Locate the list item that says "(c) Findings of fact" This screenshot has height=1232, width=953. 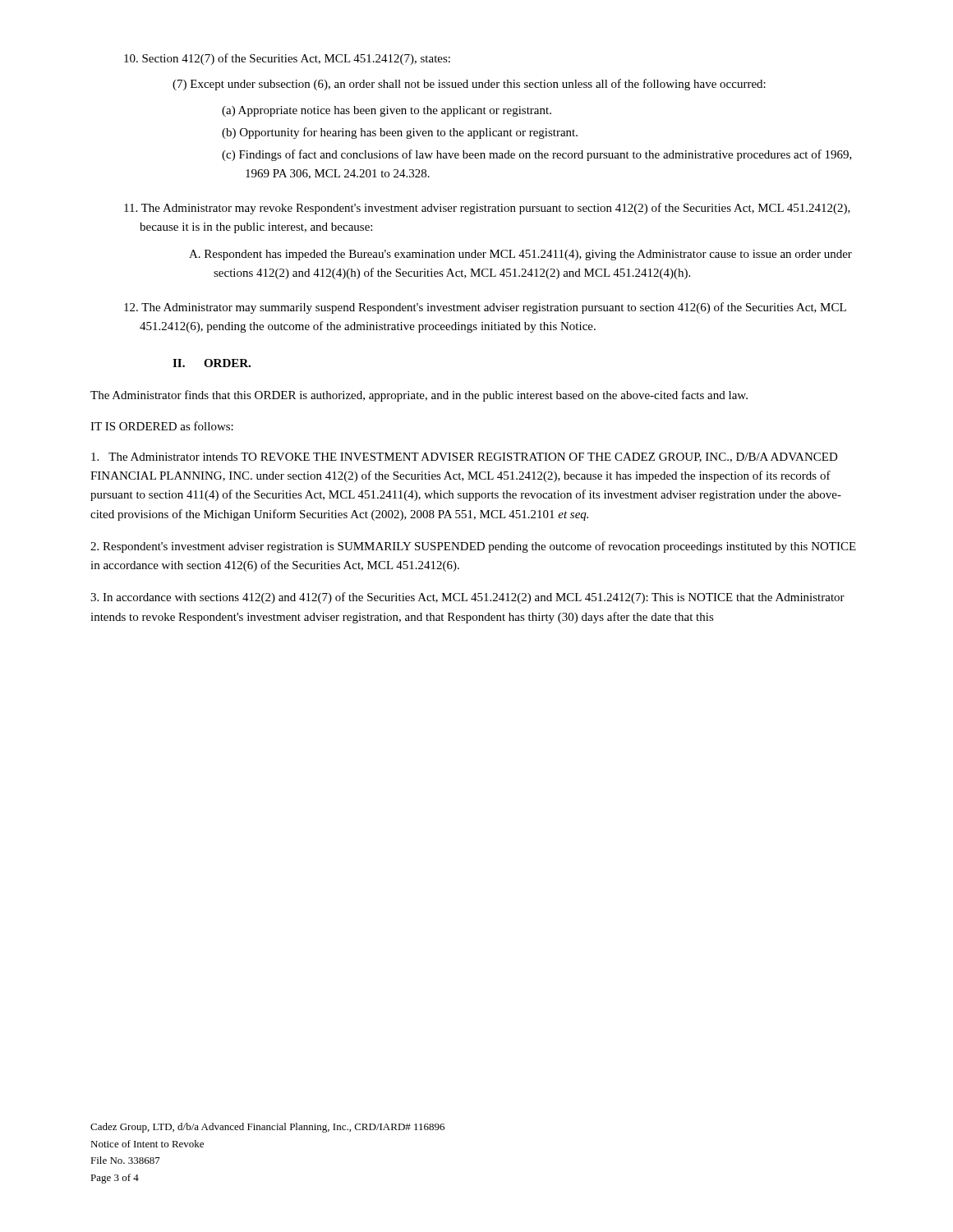[537, 164]
